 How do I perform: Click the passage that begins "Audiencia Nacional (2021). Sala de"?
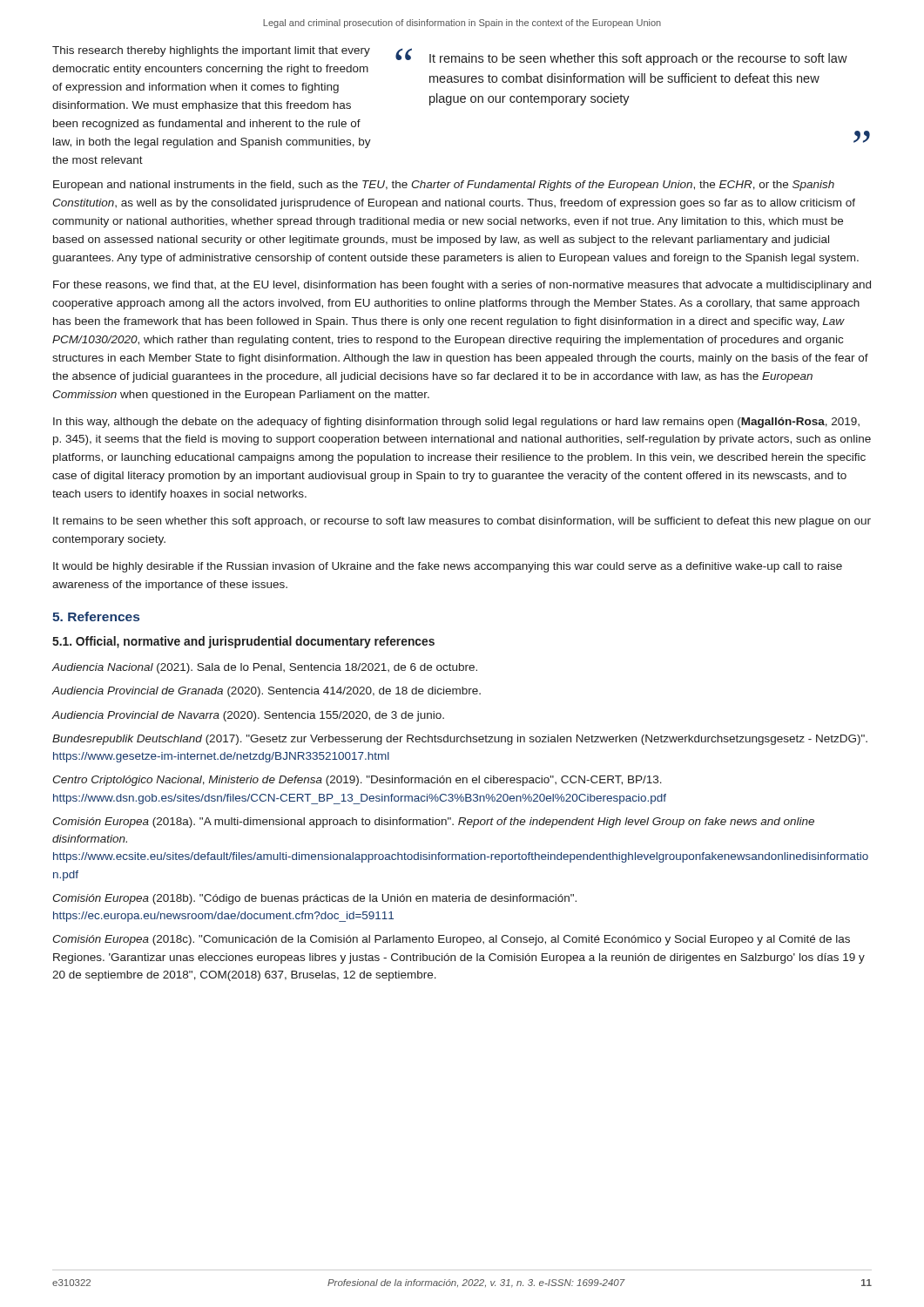[265, 667]
